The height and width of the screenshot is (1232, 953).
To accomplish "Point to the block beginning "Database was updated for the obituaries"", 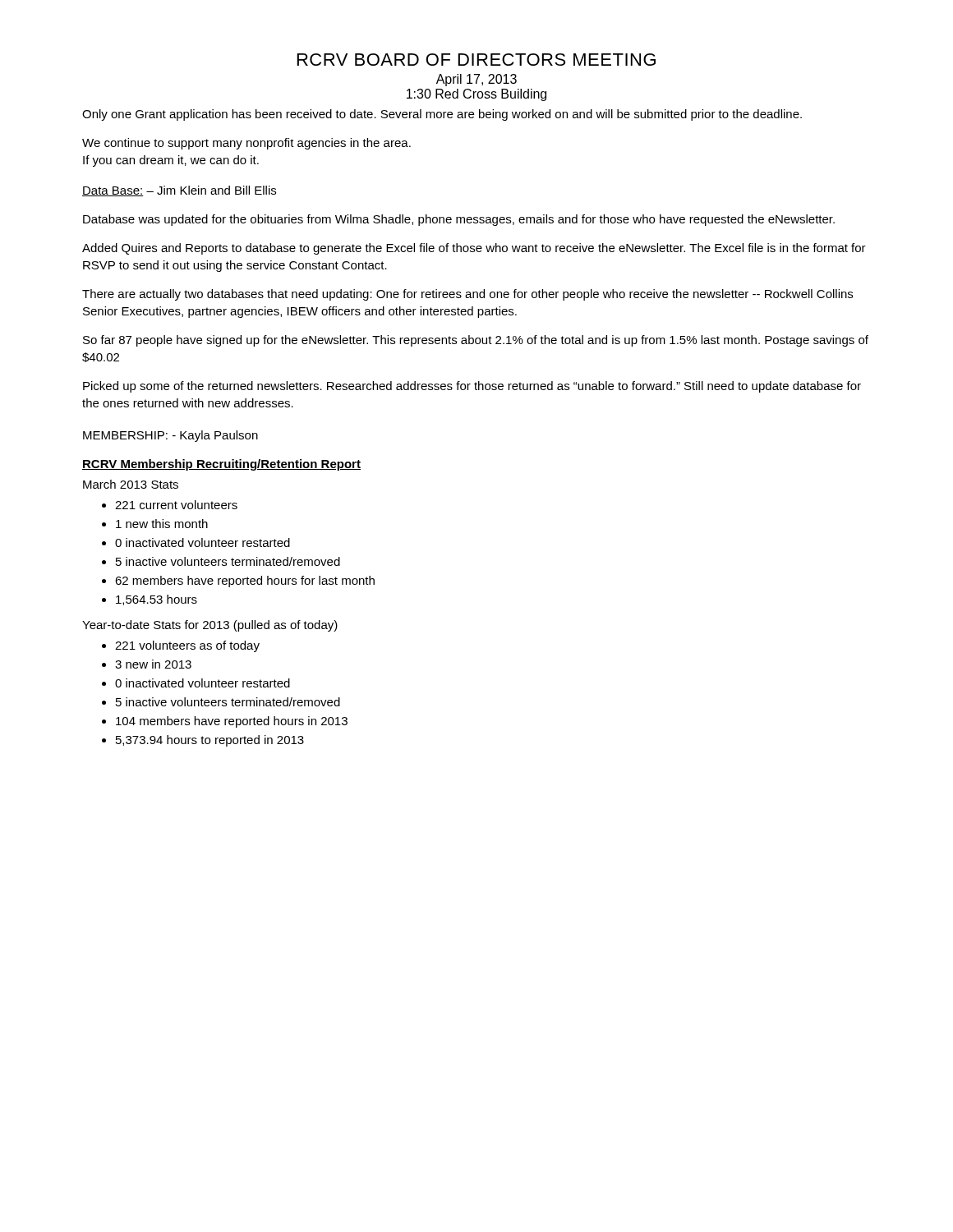I will [x=476, y=219].
